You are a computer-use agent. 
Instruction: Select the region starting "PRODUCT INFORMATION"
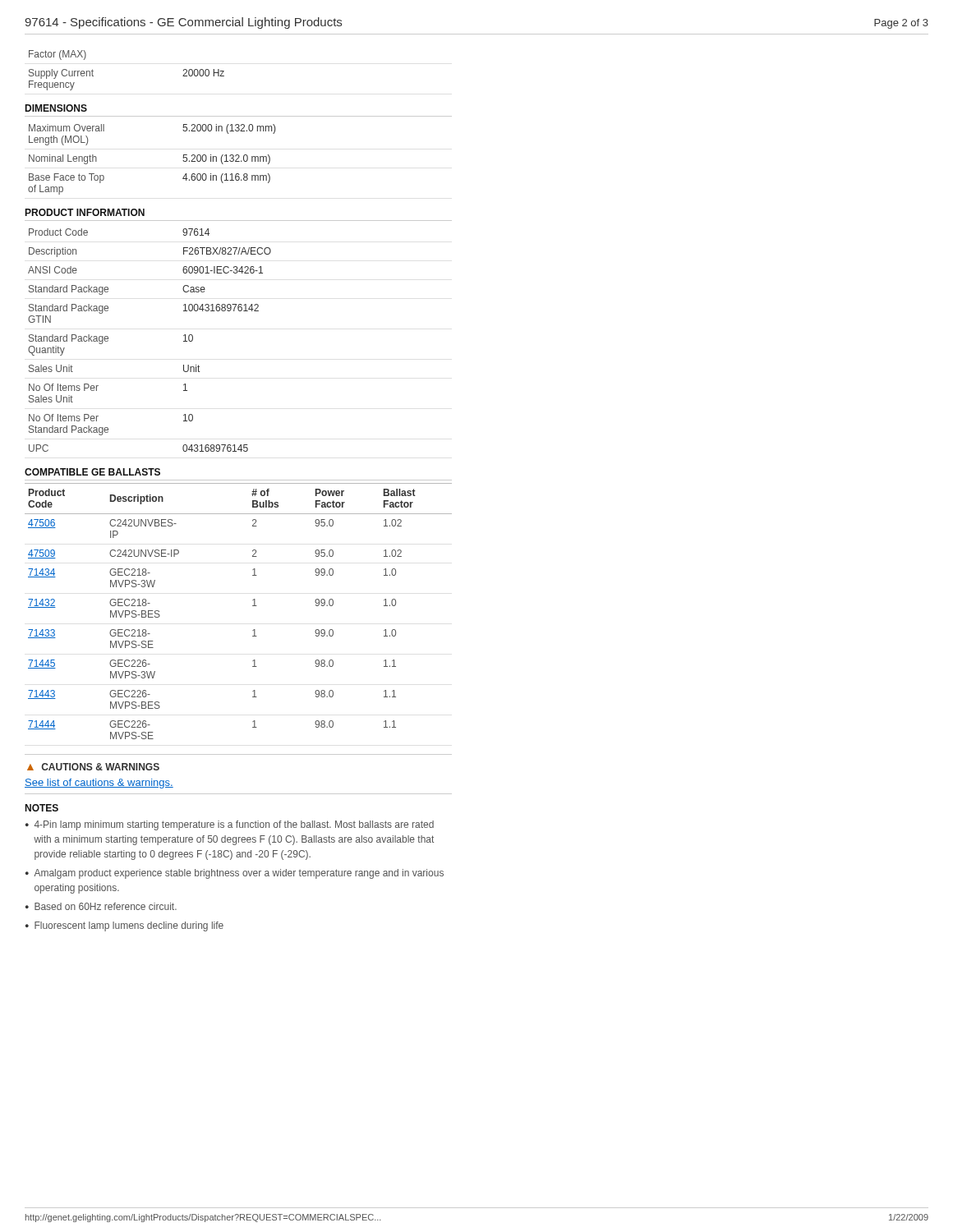pos(85,213)
